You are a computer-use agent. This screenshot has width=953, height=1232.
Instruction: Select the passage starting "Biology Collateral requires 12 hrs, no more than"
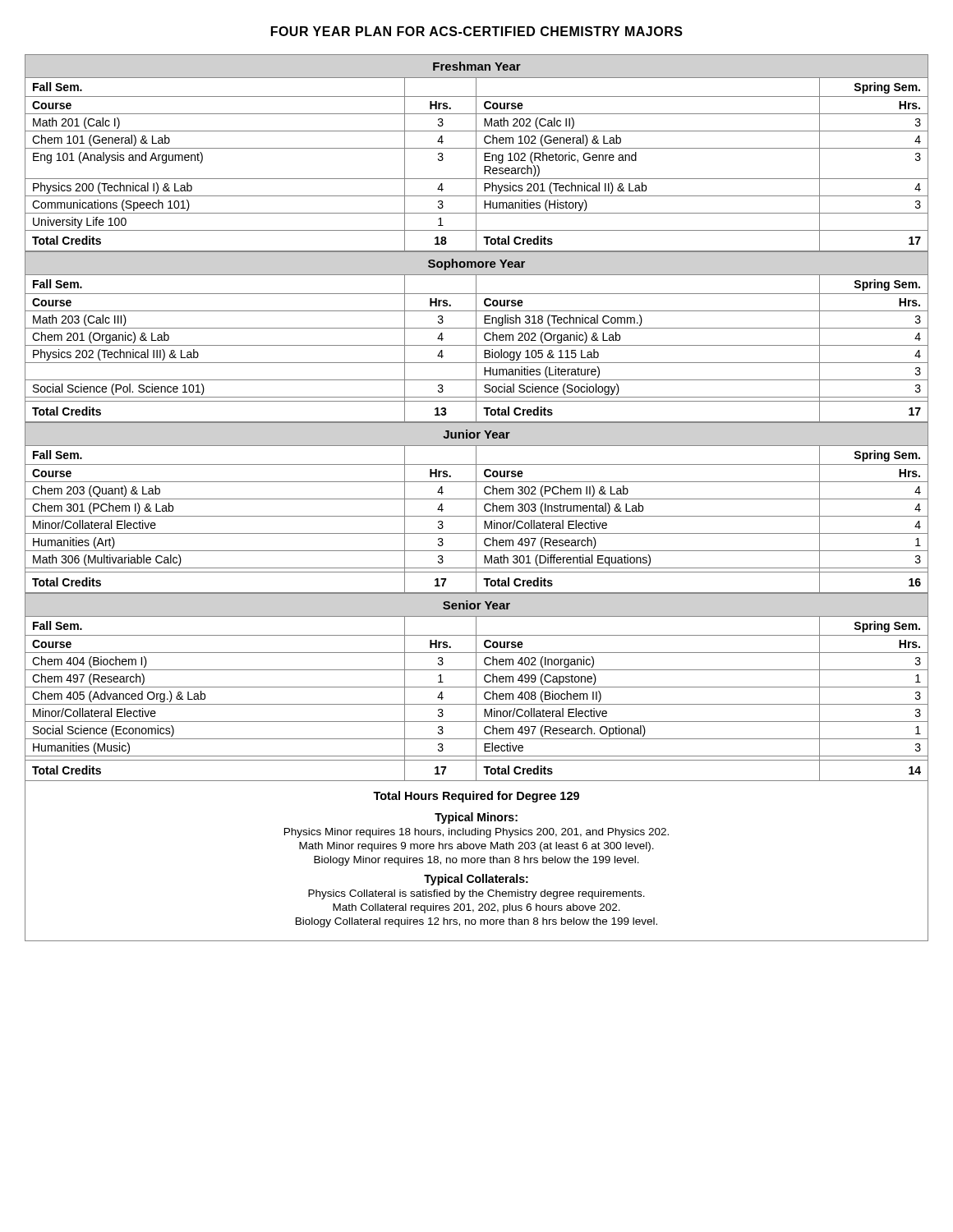(x=476, y=921)
